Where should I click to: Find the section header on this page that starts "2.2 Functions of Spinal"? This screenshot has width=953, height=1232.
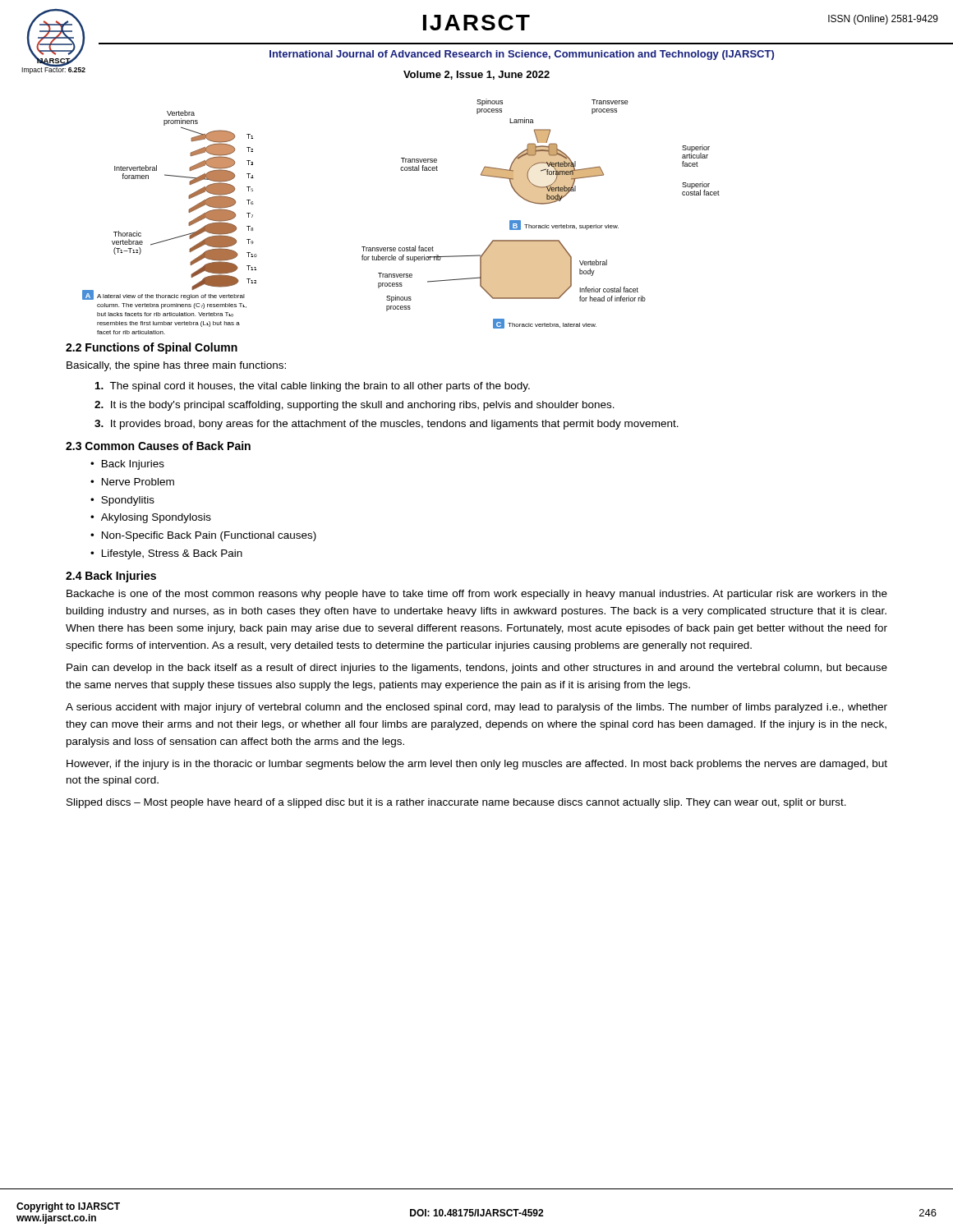click(152, 347)
